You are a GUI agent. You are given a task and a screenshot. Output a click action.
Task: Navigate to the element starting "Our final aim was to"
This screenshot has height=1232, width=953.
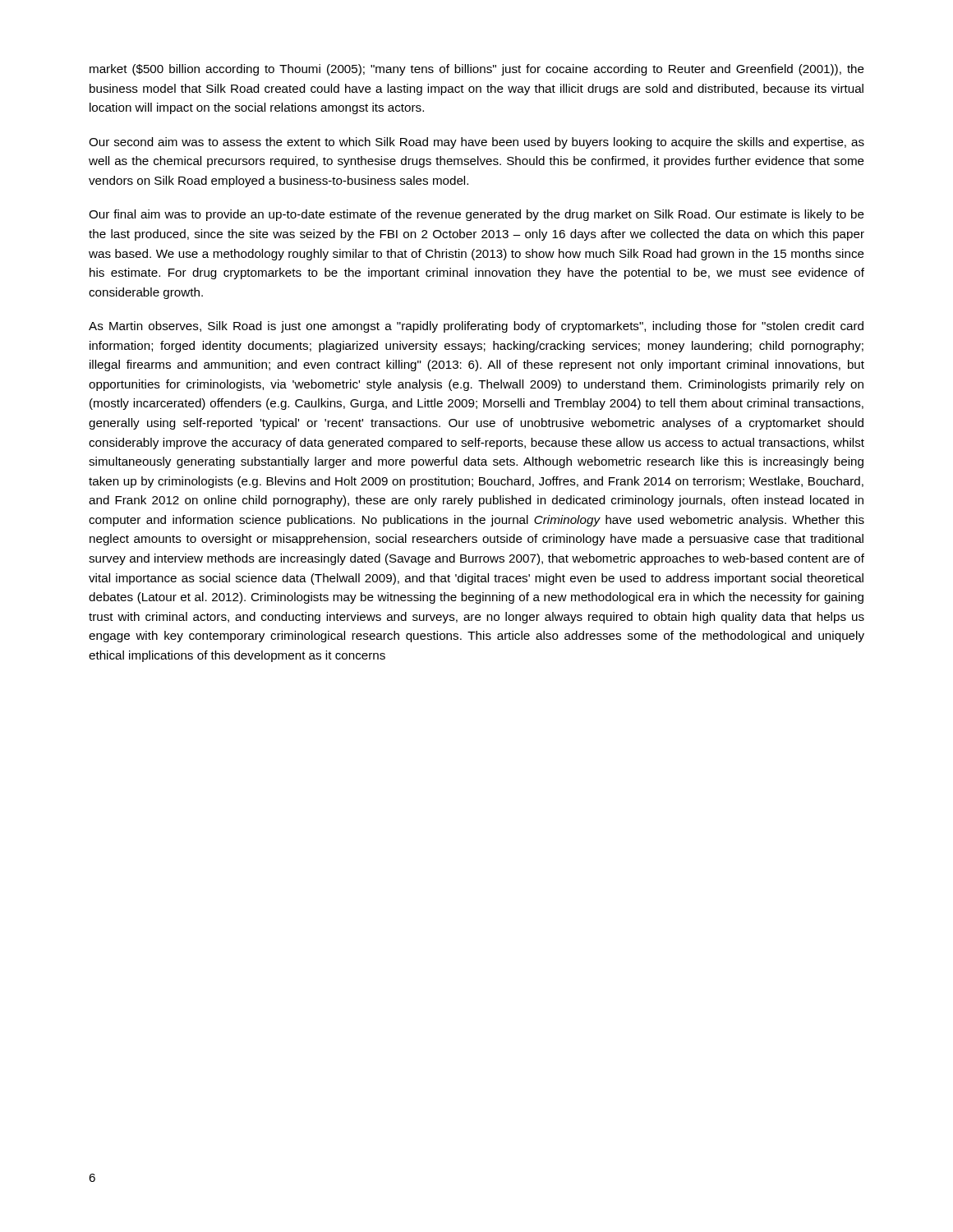click(476, 253)
